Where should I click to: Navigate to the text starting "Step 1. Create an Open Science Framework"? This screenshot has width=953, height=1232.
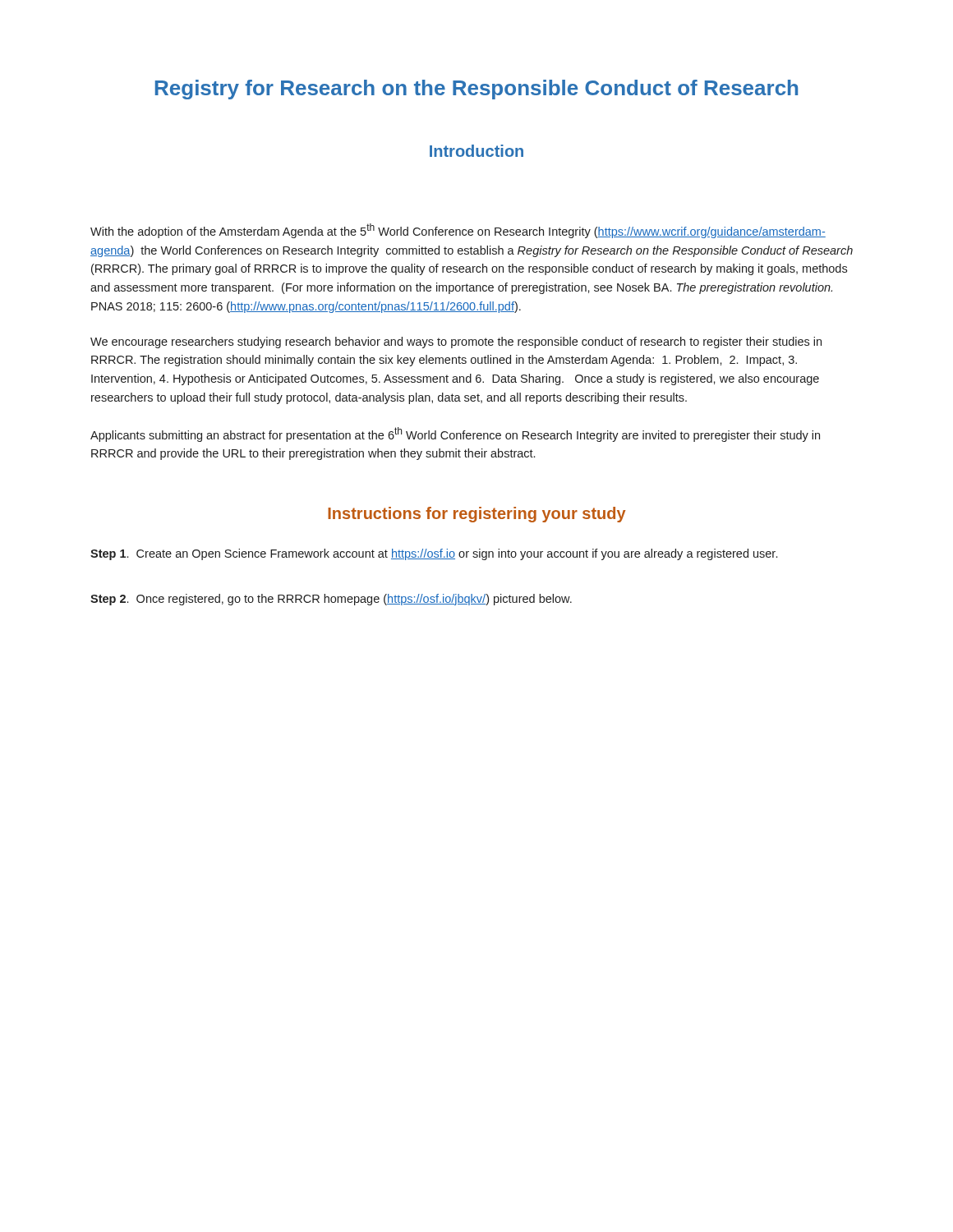pyautogui.click(x=434, y=554)
